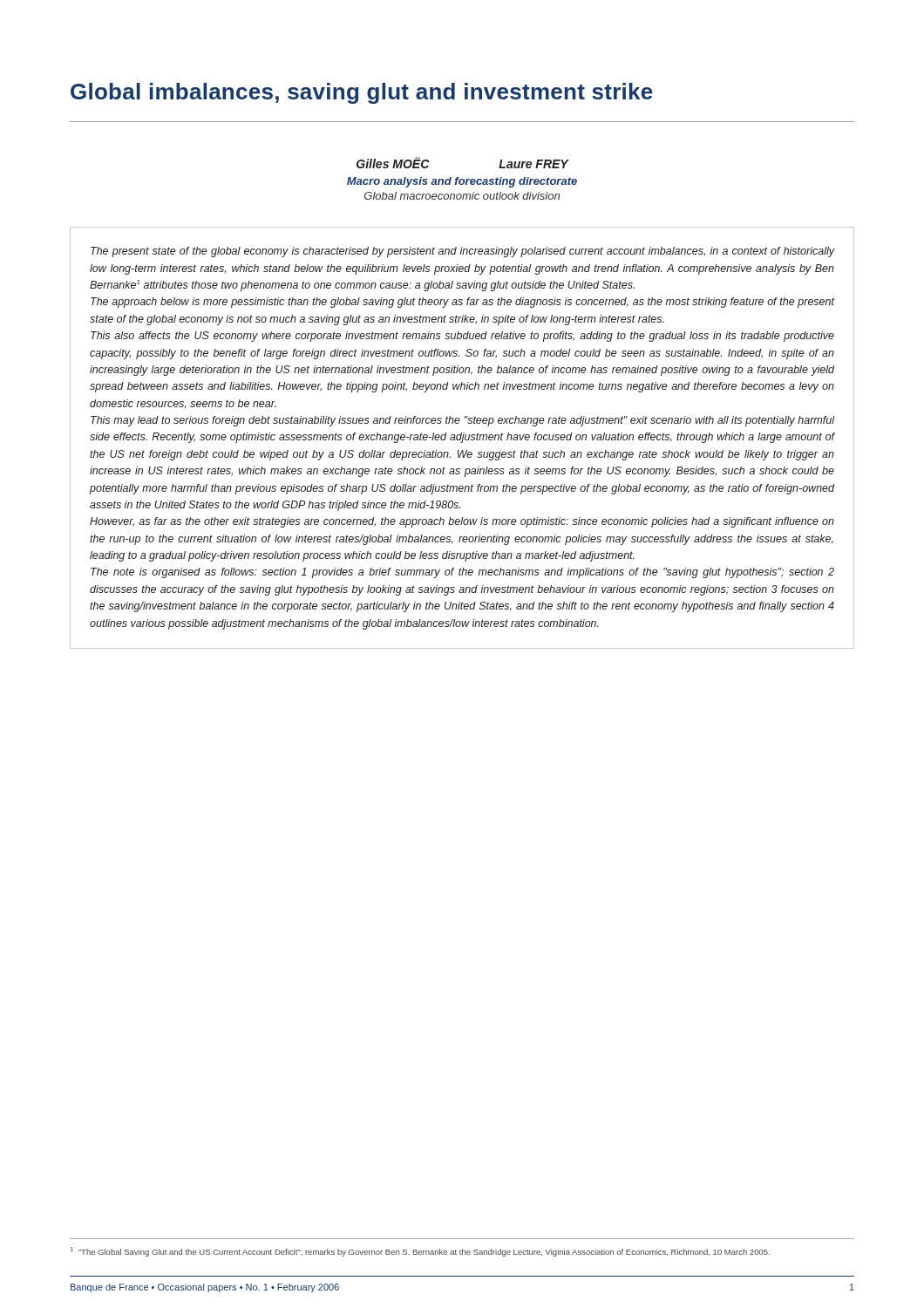Click the passage that begins "Gilles MOËC Laure FREY"
Image resolution: width=924 pixels, height=1308 pixels.
462,180
